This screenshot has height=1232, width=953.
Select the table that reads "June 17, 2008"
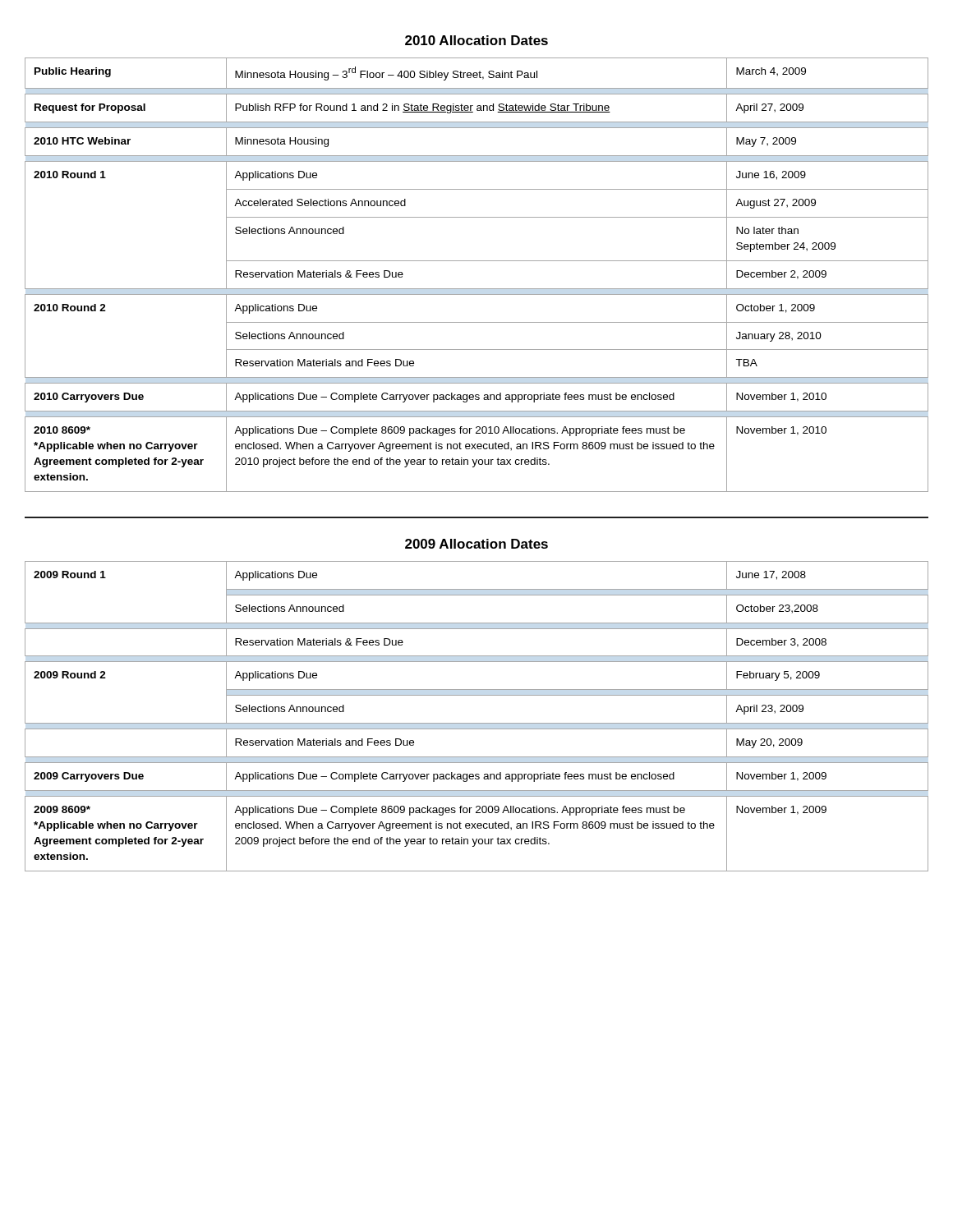pos(476,716)
